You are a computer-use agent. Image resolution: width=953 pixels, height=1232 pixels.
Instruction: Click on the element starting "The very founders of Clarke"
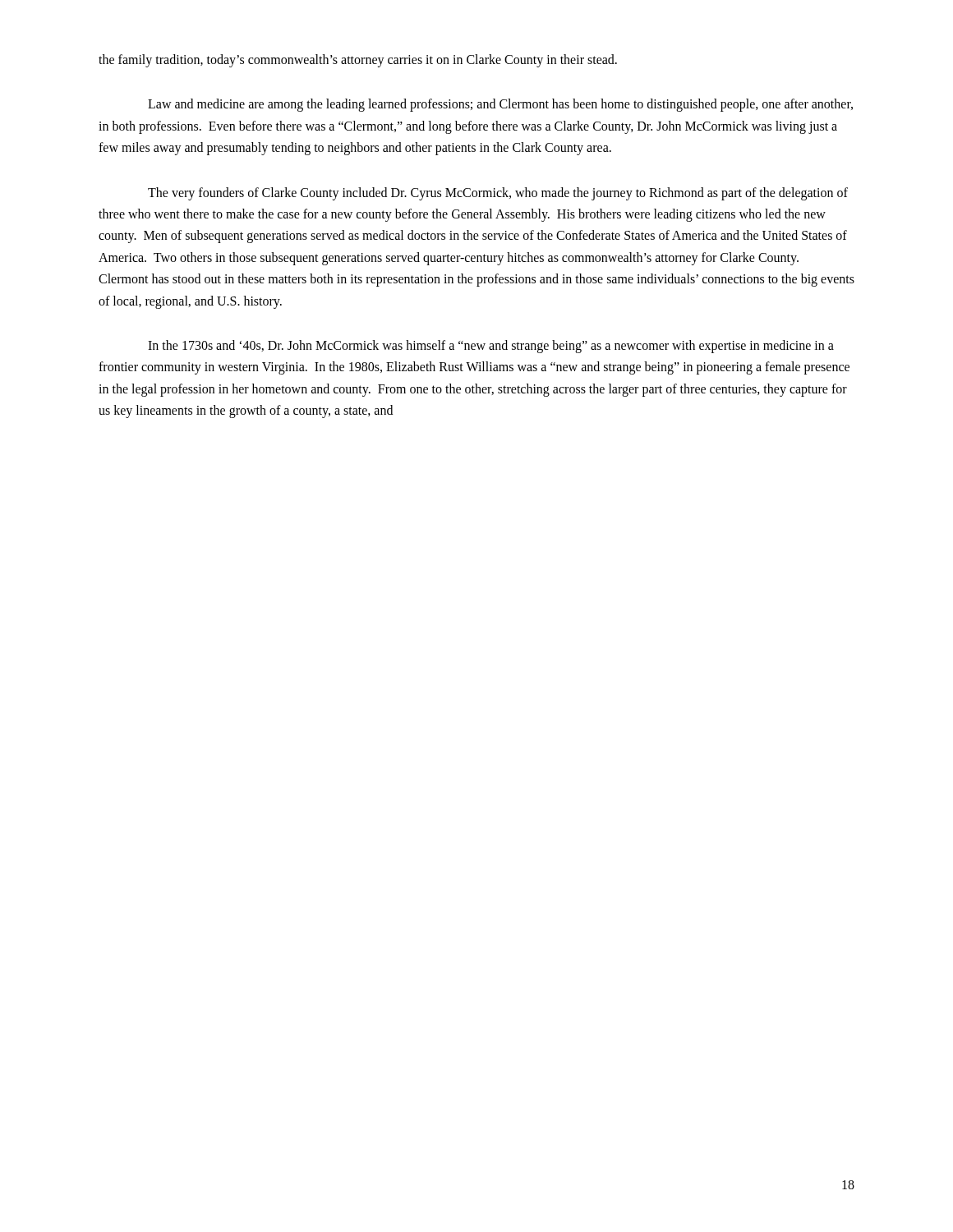click(476, 246)
